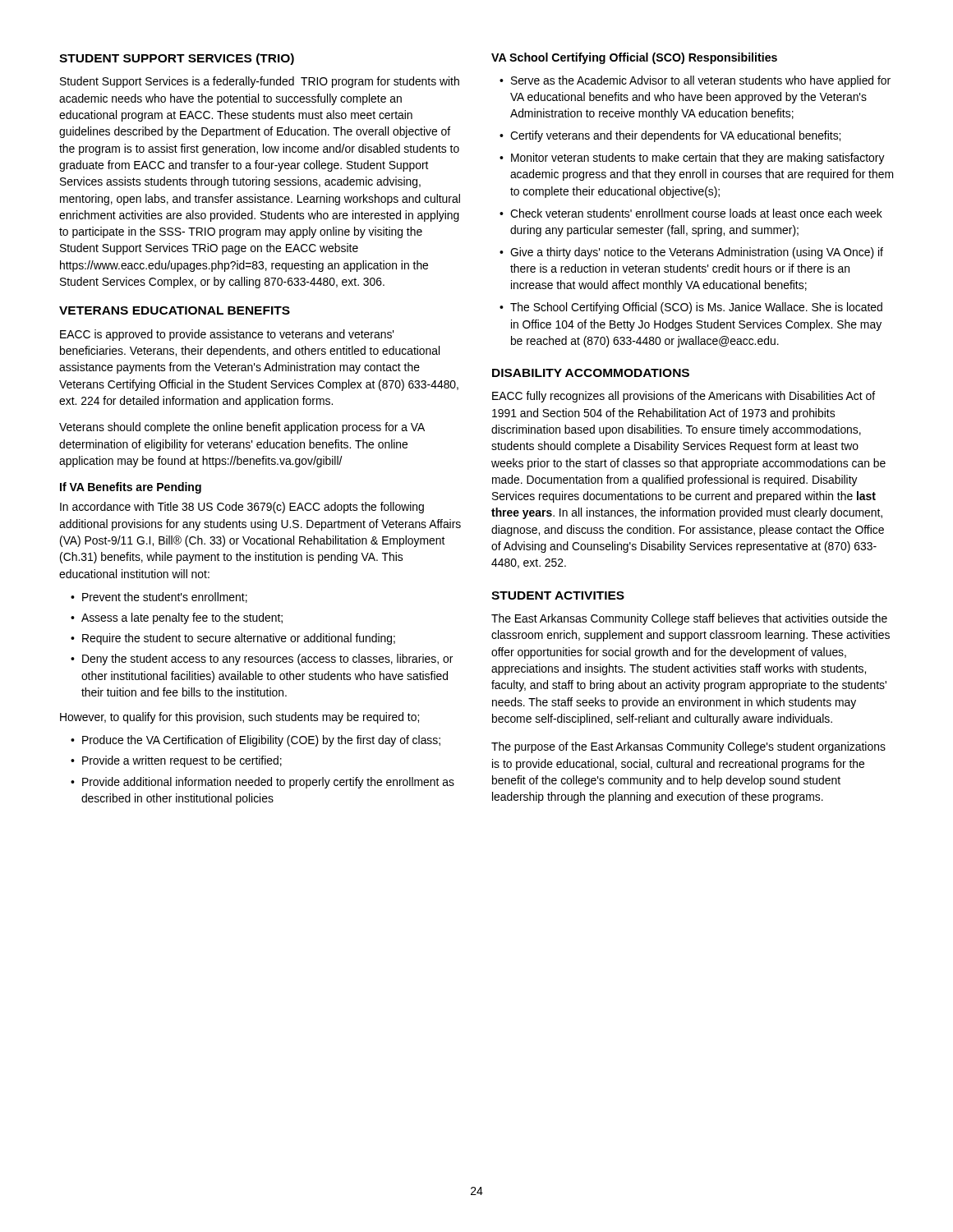Where does it say "Student Activities"?
The height and width of the screenshot is (1232, 953).
tap(558, 595)
